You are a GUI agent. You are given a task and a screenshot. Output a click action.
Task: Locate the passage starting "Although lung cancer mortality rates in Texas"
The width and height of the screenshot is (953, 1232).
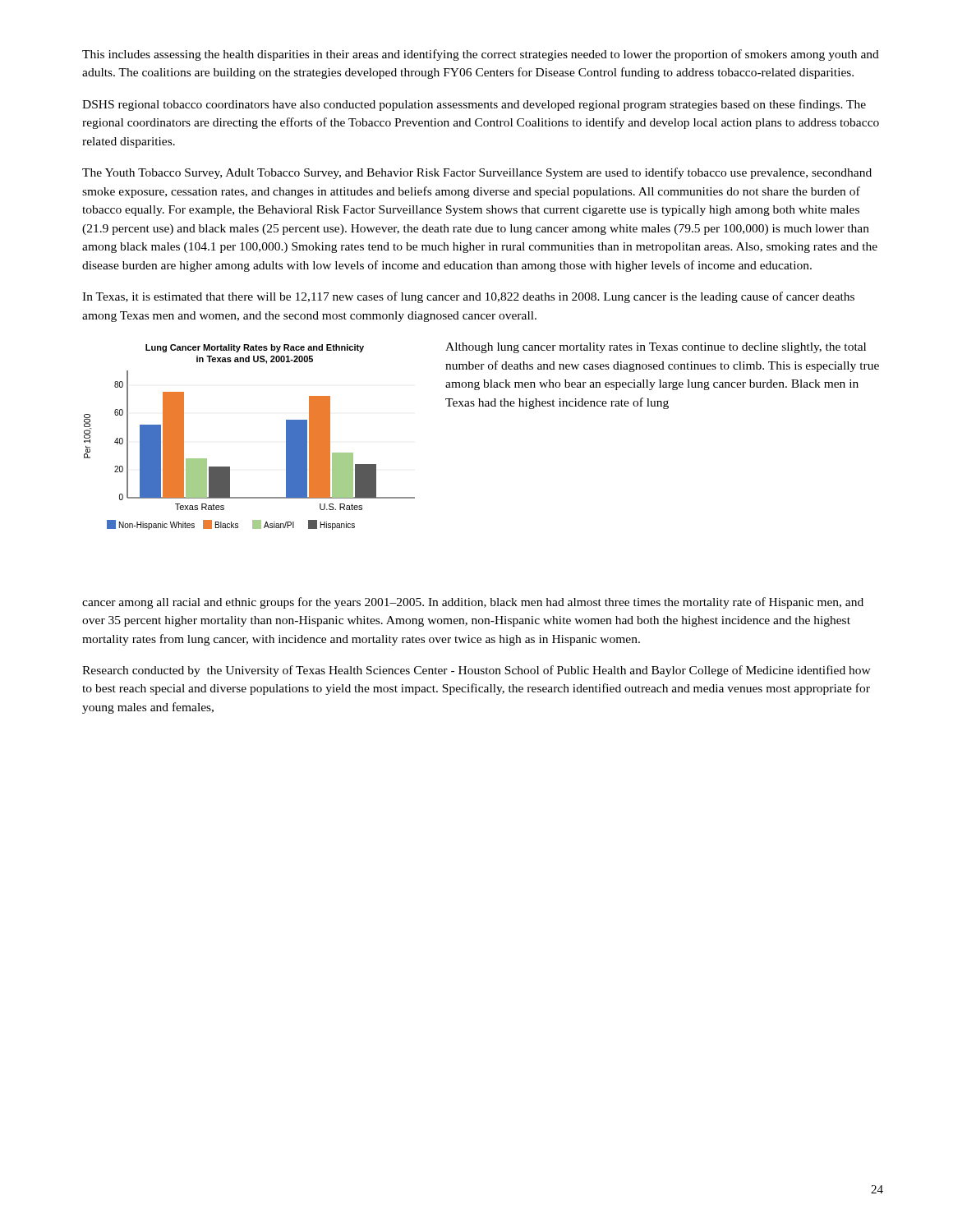pyautogui.click(x=662, y=374)
